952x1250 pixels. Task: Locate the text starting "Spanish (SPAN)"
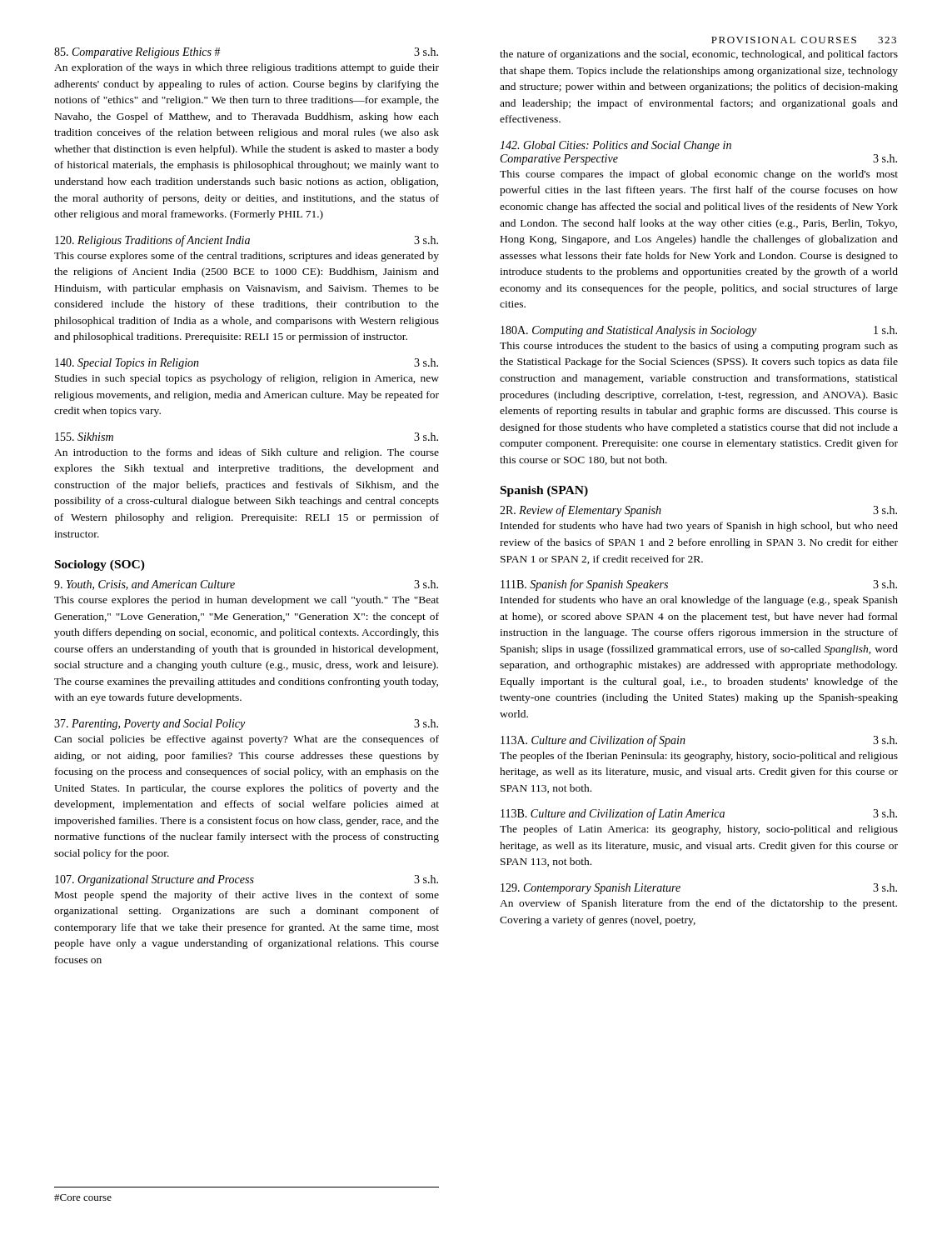[x=544, y=490]
